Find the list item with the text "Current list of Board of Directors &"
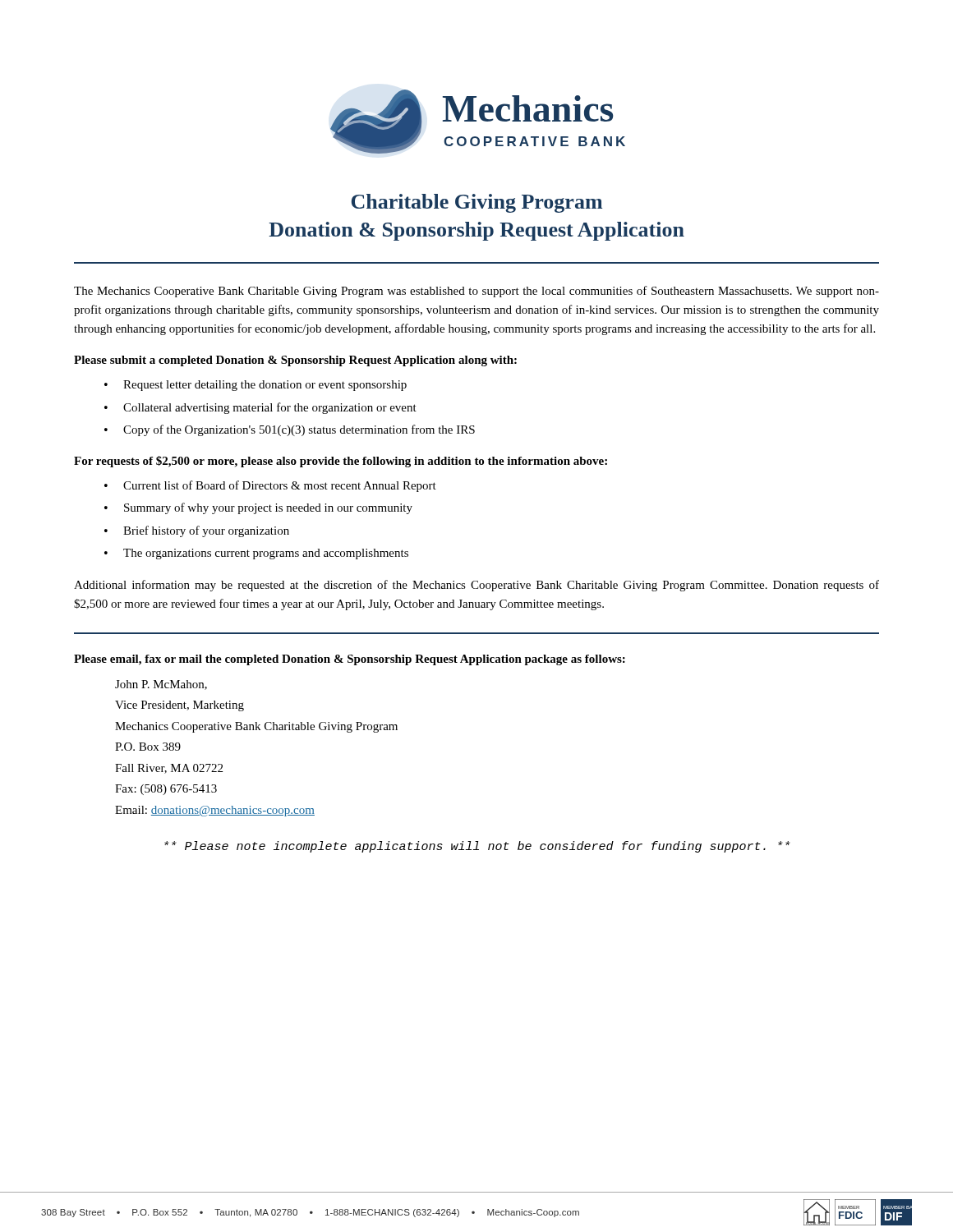The width and height of the screenshot is (953, 1232). click(280, 485)
